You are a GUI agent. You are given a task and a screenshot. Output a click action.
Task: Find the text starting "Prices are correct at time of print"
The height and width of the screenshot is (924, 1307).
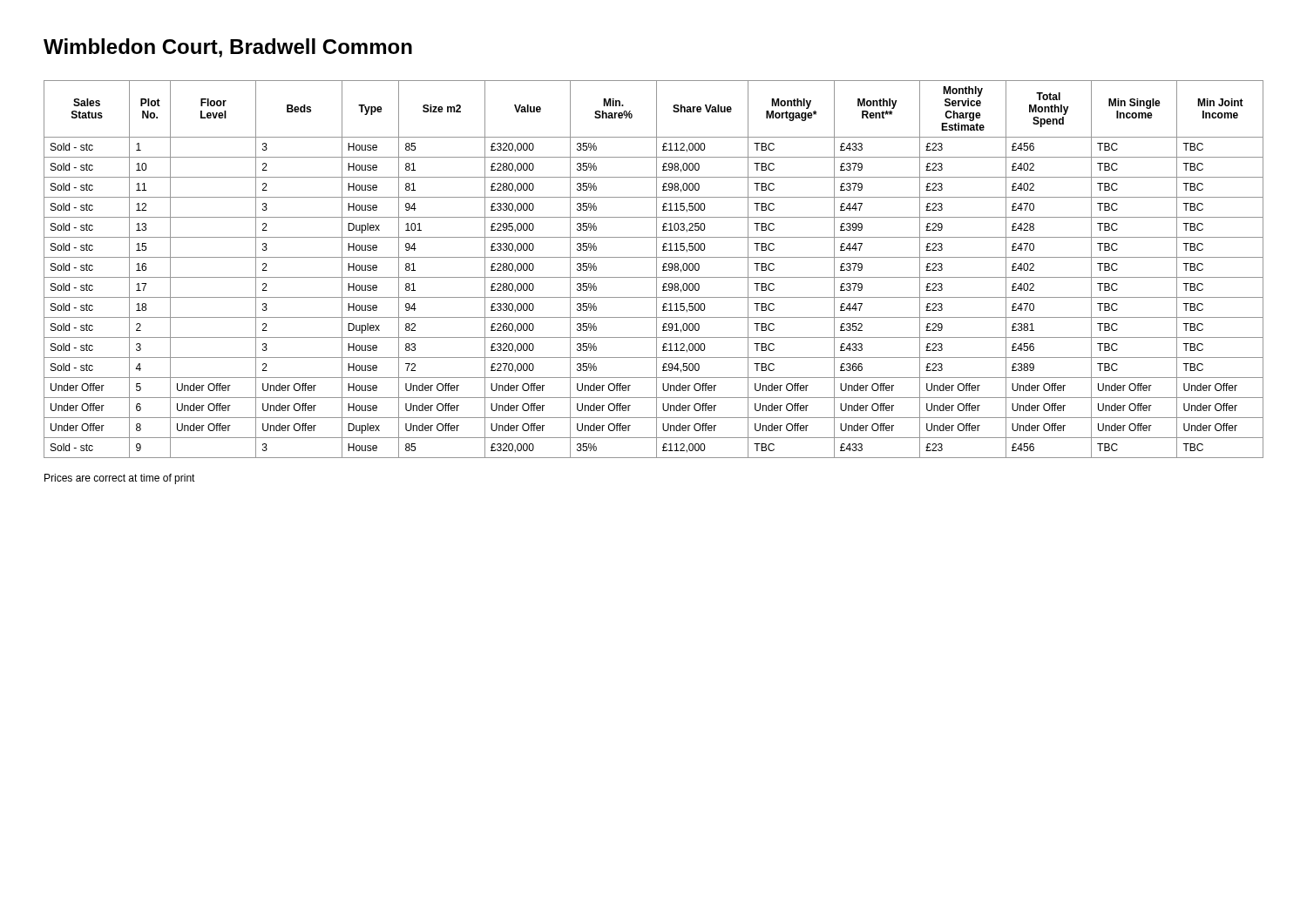[119, 478]
